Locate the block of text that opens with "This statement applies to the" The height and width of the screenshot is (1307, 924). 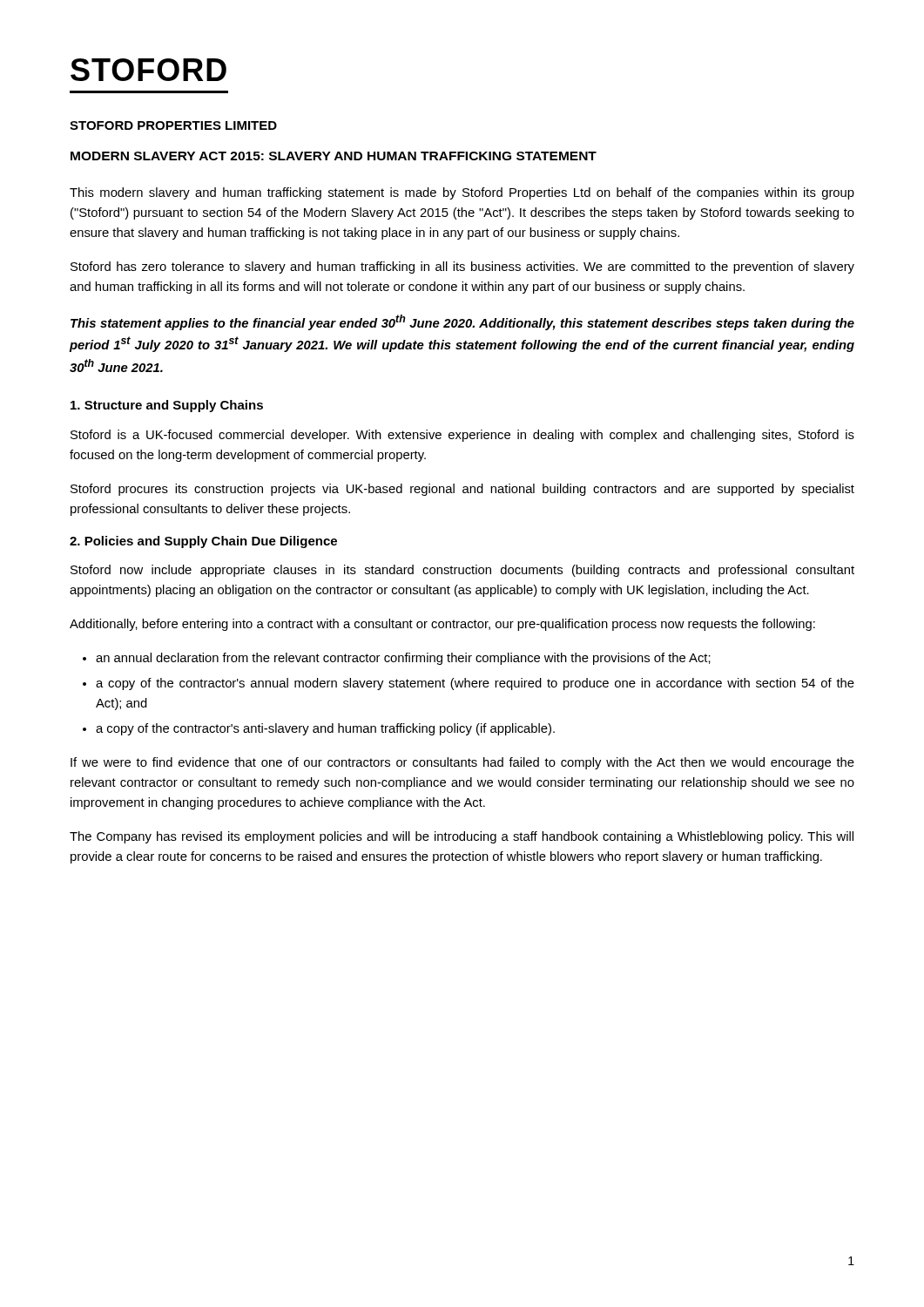[x=462, y=344]
